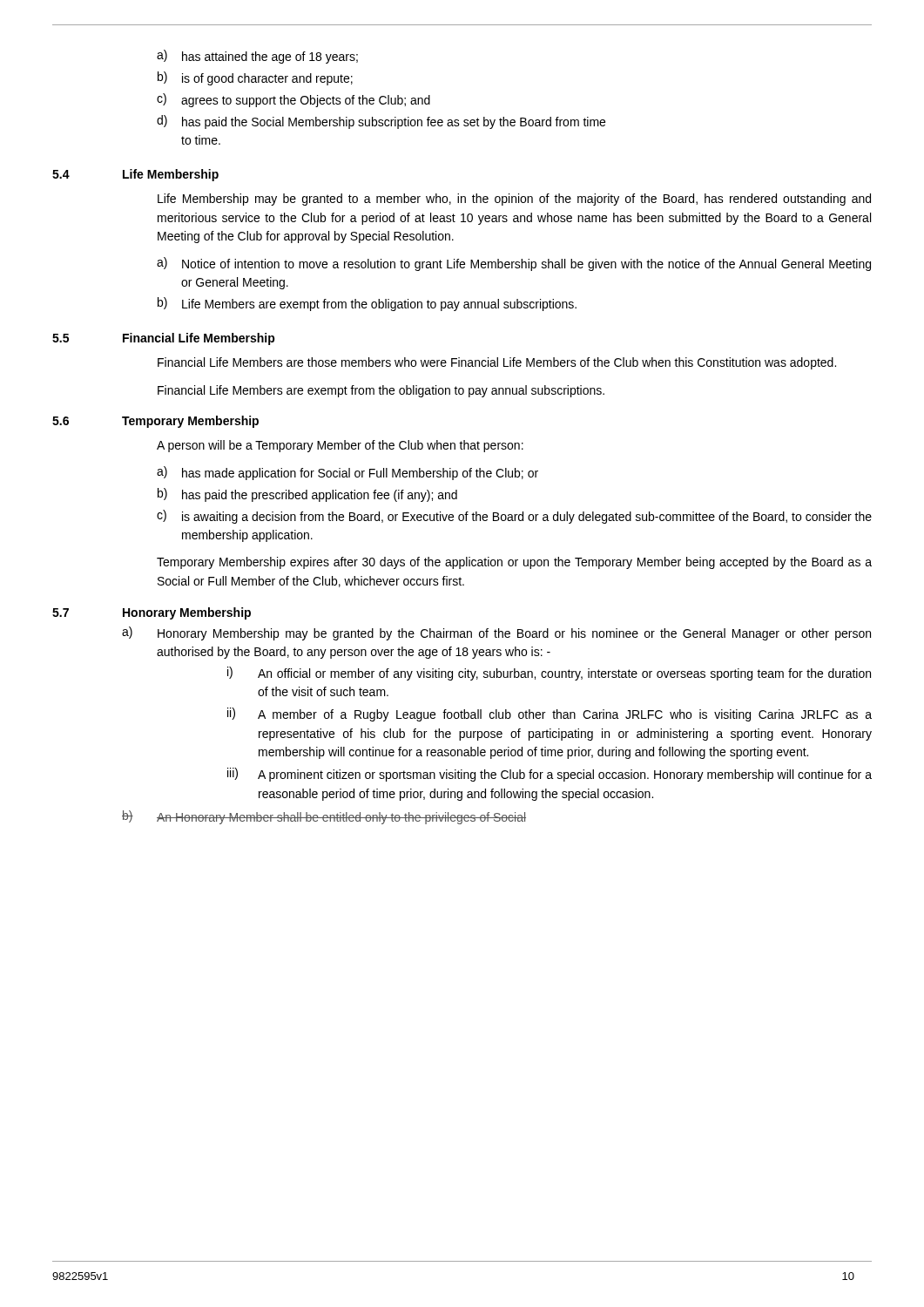Navigate to the element starting "Temporary Membership expires after"
The image size is (924, 1307).
(x=514, y=572)
